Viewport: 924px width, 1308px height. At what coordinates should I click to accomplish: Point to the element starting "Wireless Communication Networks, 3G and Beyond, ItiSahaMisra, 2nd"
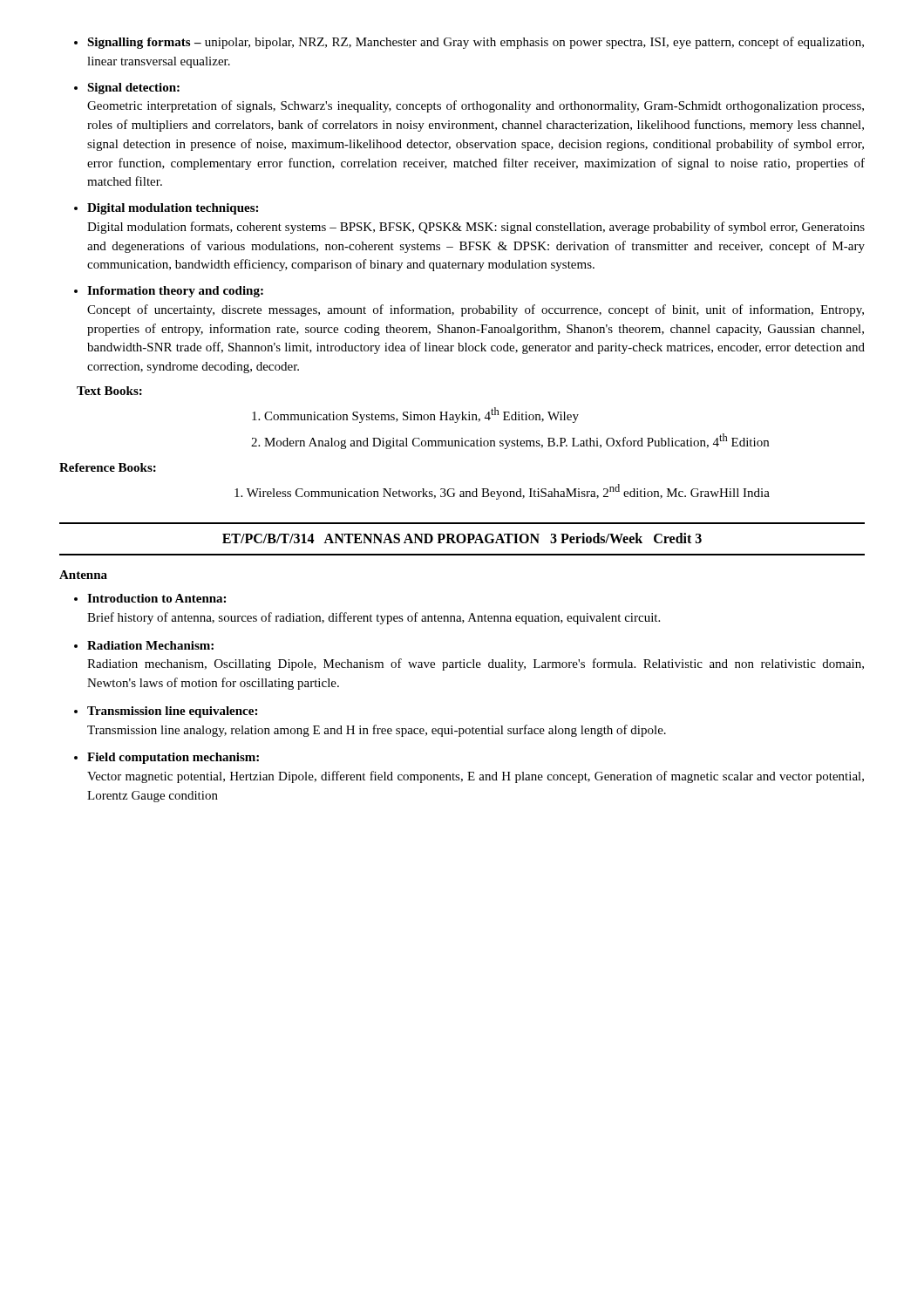coord(502,491)
